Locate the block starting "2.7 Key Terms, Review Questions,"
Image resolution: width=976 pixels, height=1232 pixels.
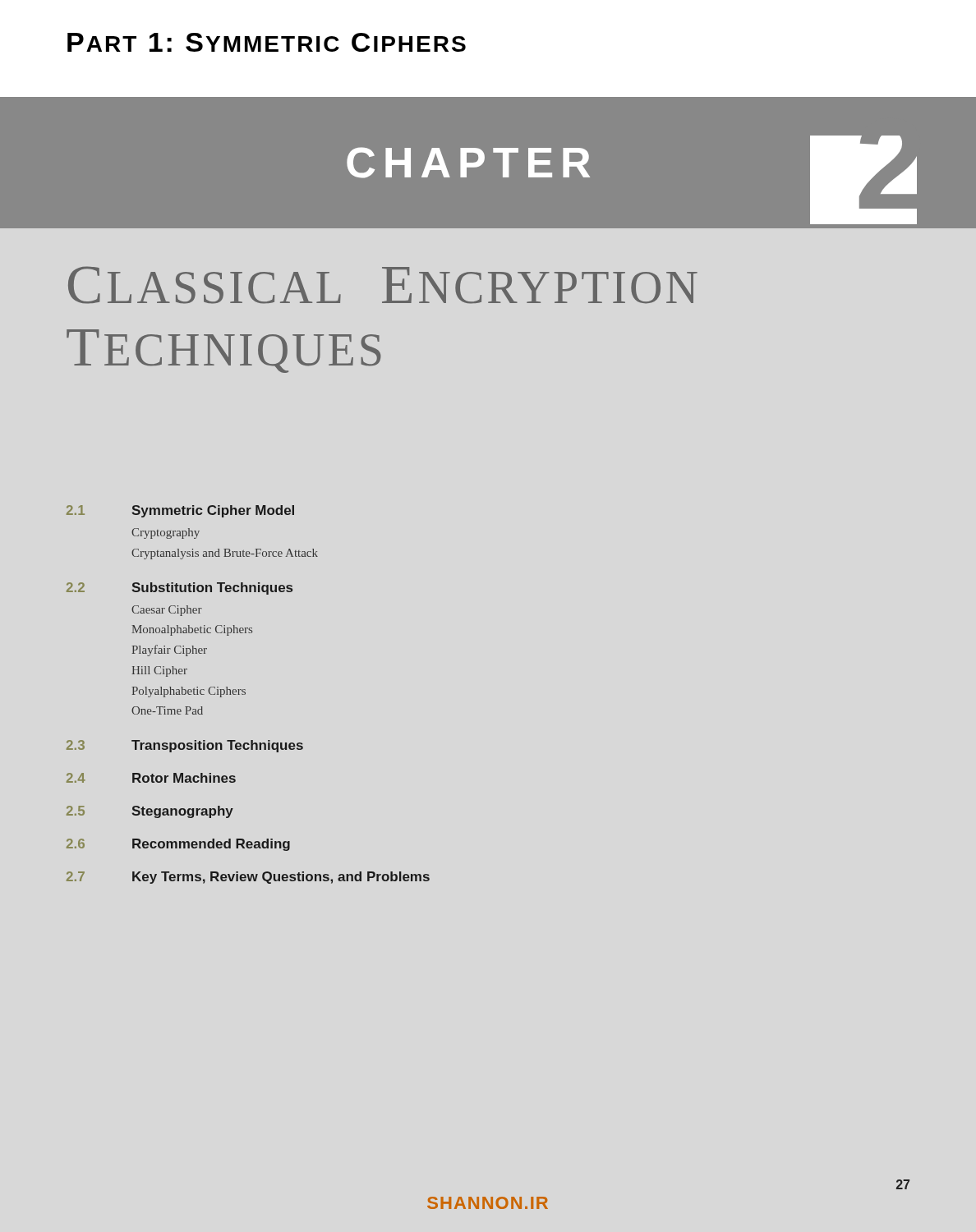(248, 876)
